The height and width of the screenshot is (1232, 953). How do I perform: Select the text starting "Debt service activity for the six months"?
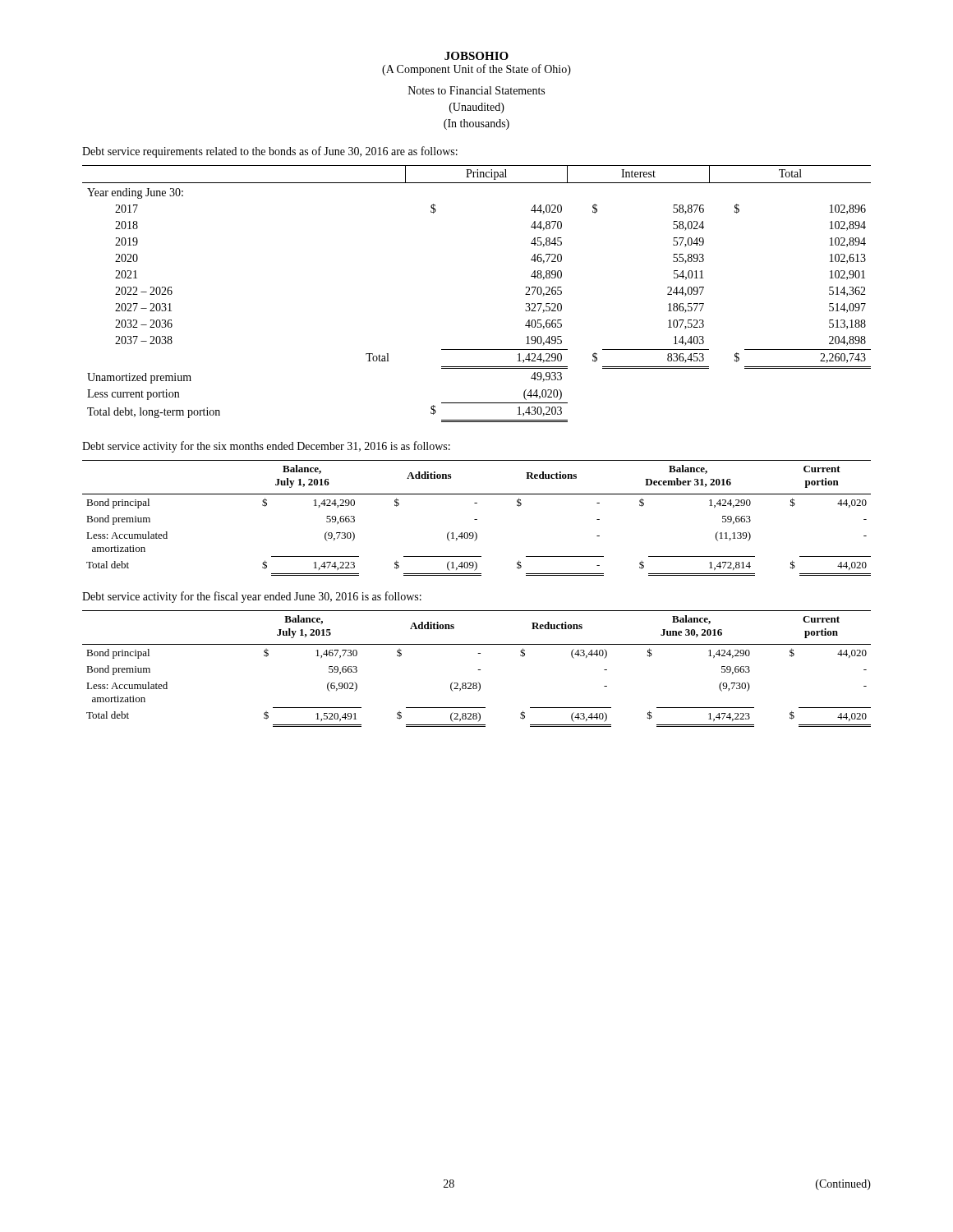266,446
